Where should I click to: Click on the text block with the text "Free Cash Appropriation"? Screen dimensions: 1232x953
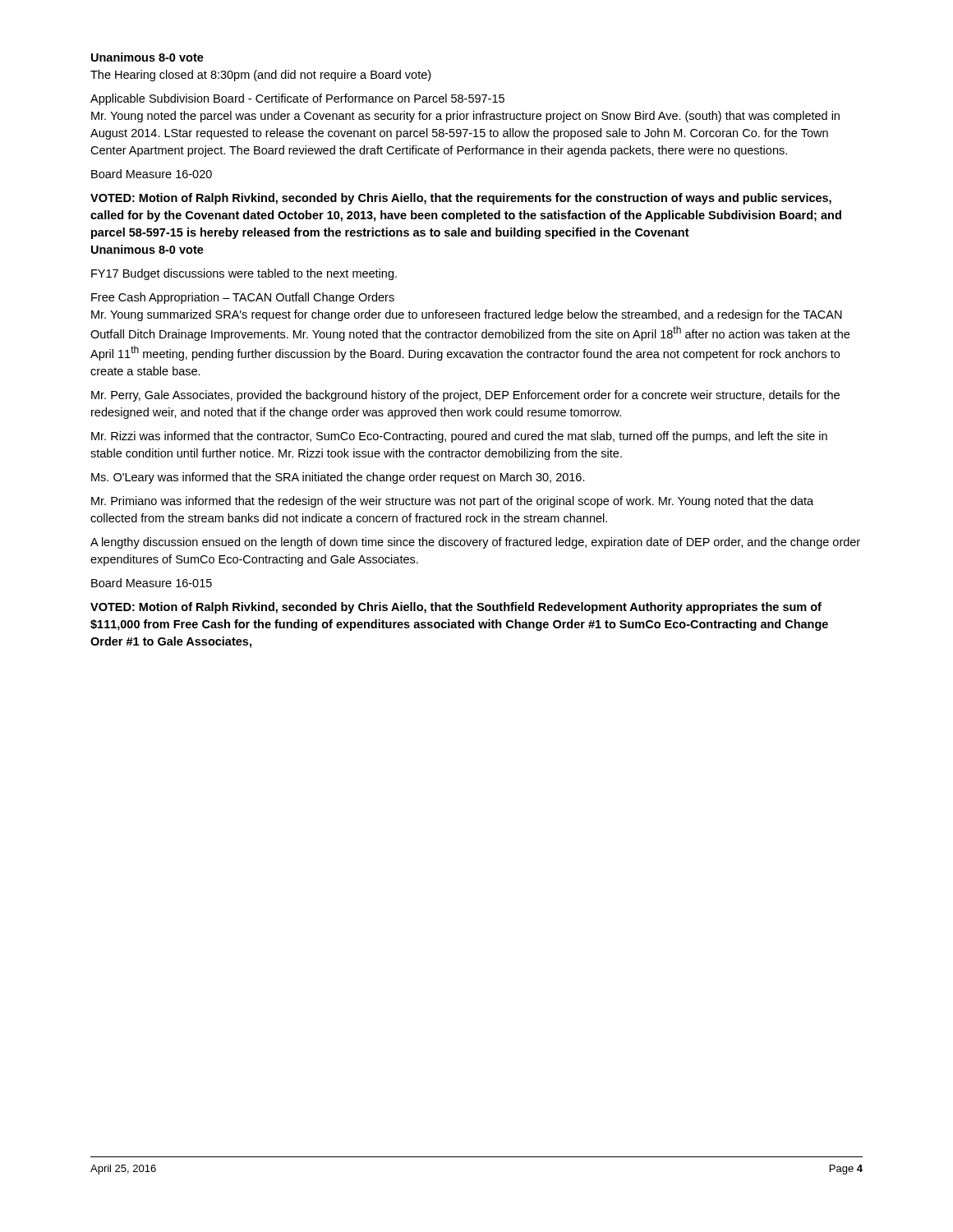pos(476,470)
